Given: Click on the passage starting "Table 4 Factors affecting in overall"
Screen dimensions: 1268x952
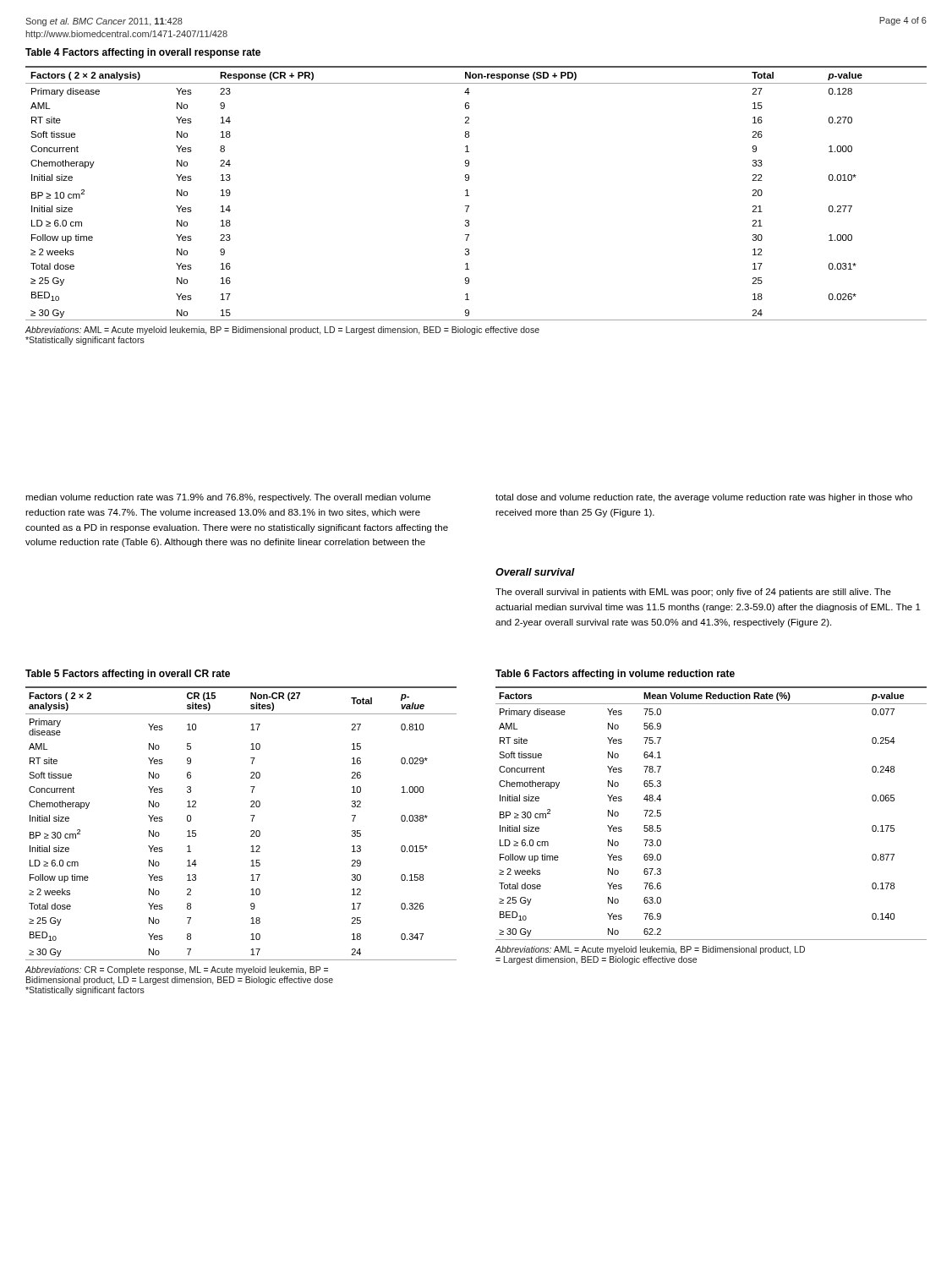Looking at the screenshot, I should [x=143, y=52].
